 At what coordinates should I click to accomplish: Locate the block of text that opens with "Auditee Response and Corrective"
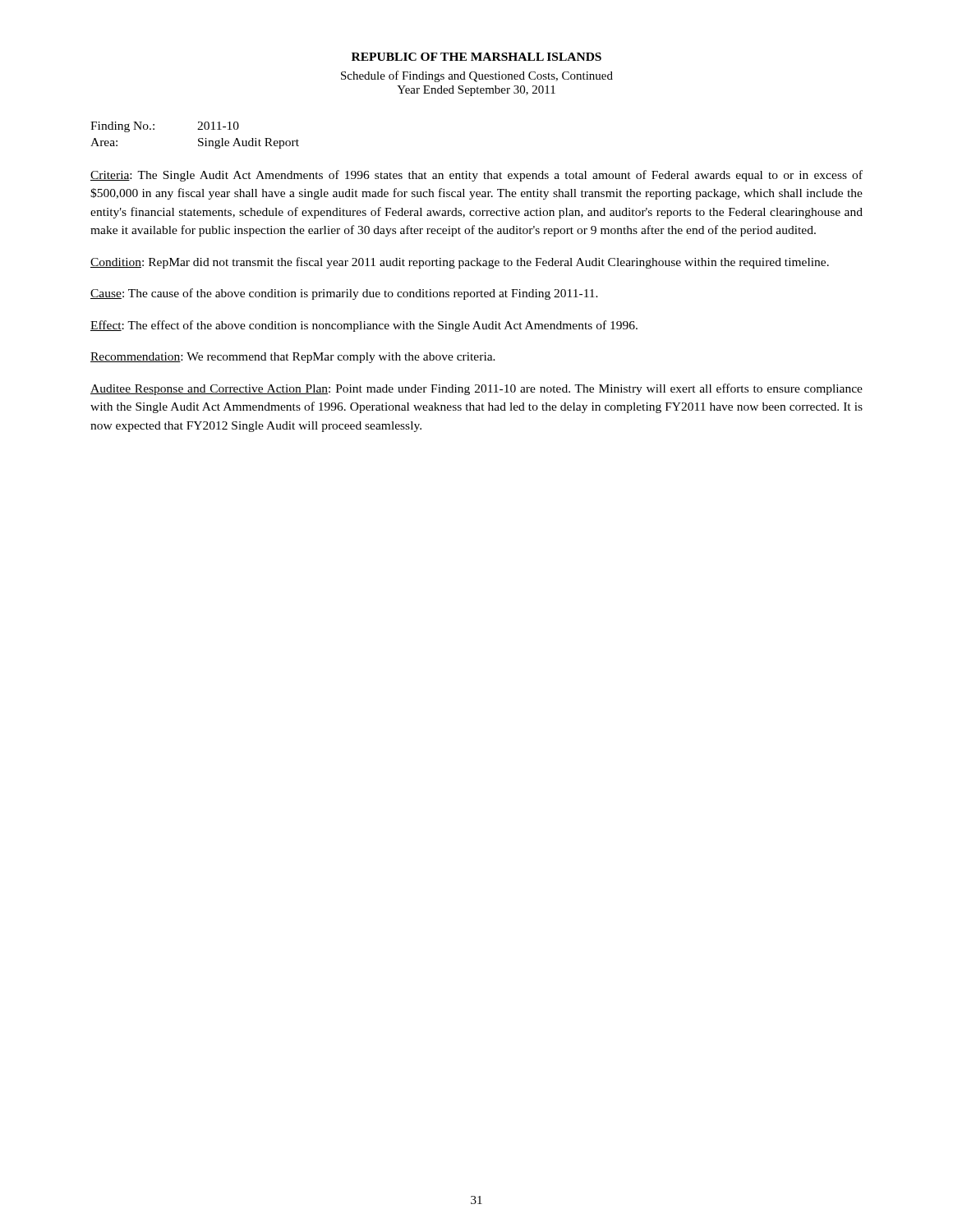[476, 406]
